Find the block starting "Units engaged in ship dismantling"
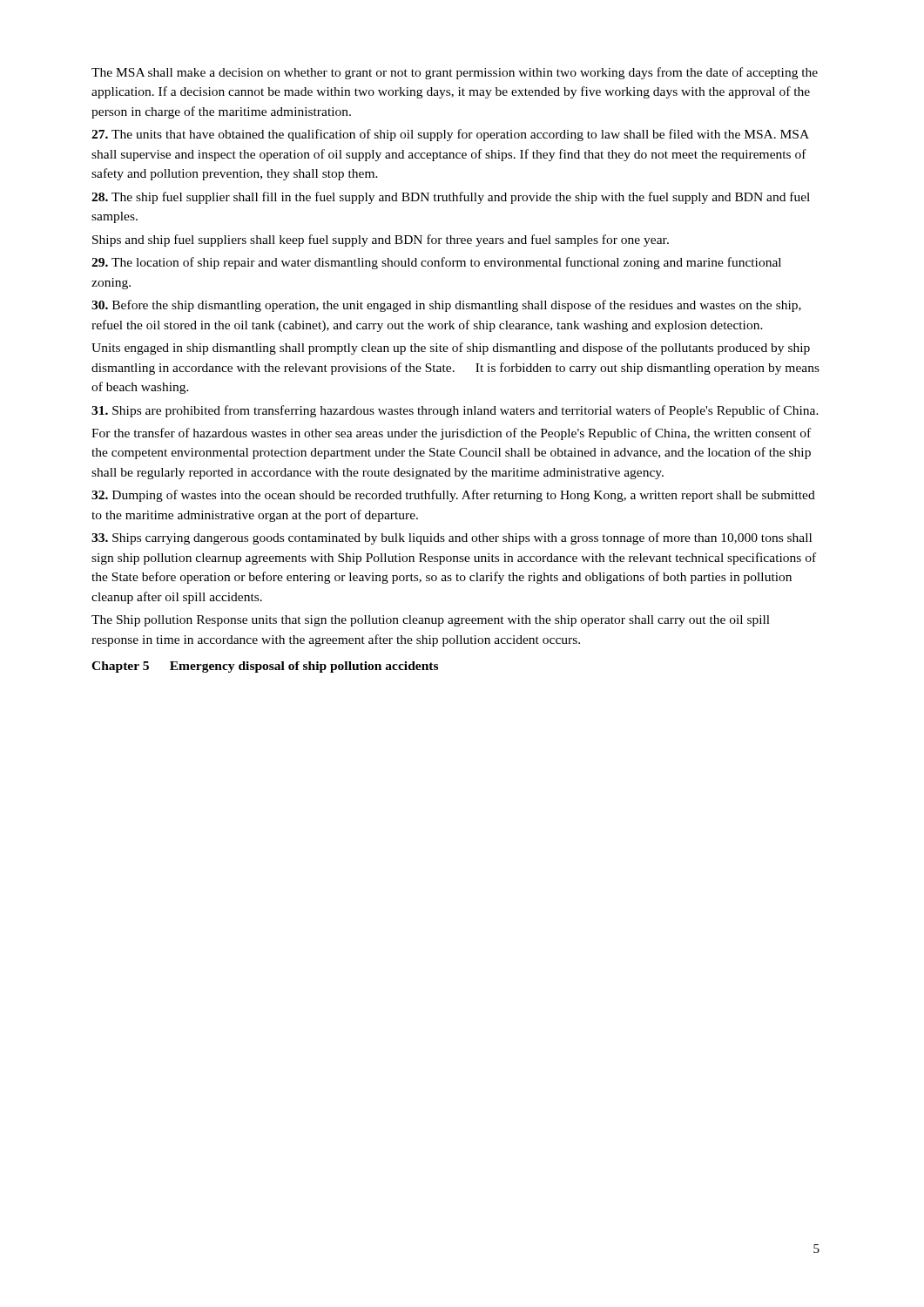Viewport: 924px width, 1307px height. [455, 367]
